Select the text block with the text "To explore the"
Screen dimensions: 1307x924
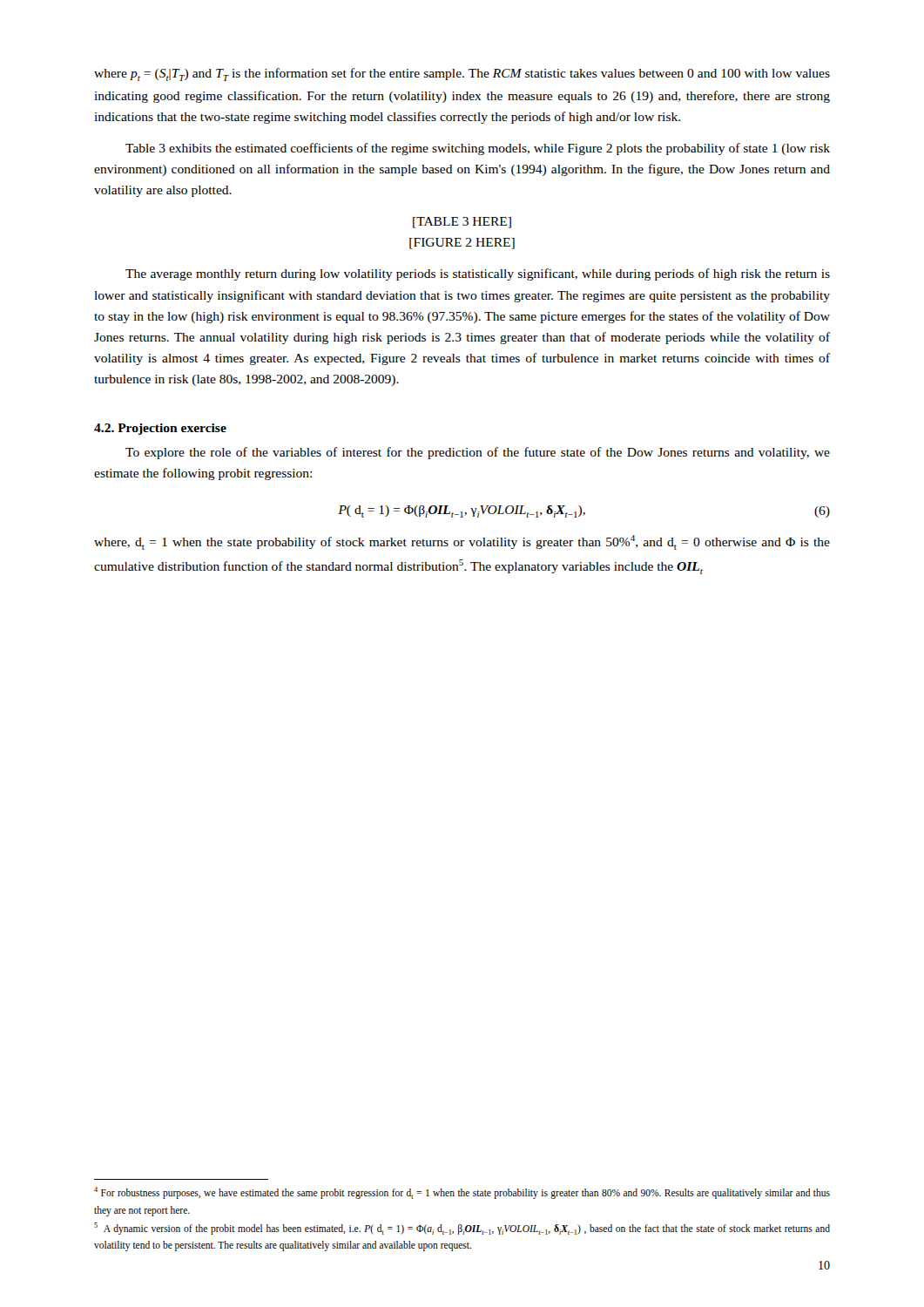462,462
